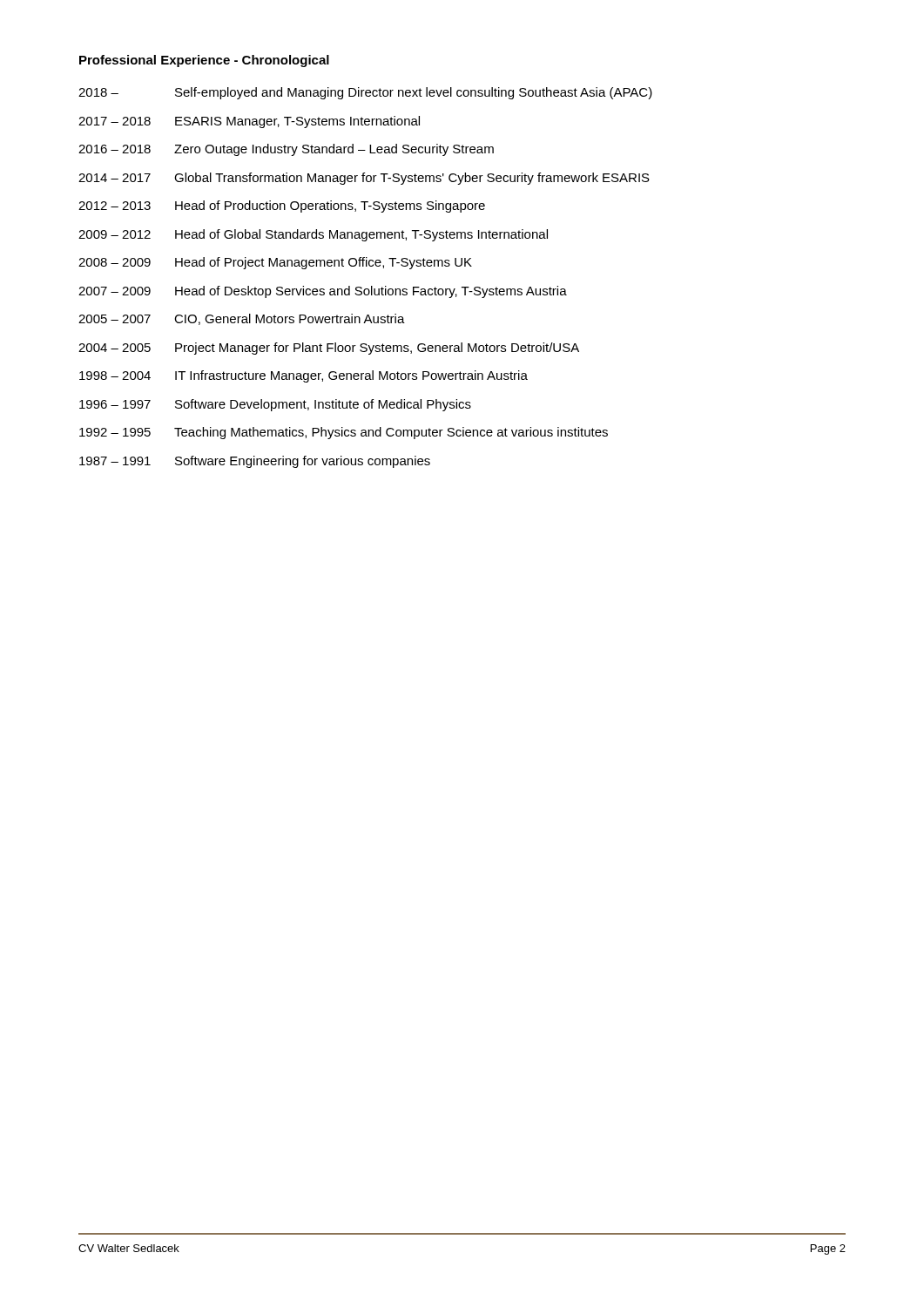
Task: Find the list item containing "2016 – 2018 Zero Outage Industry"
Action: point(462,149)
